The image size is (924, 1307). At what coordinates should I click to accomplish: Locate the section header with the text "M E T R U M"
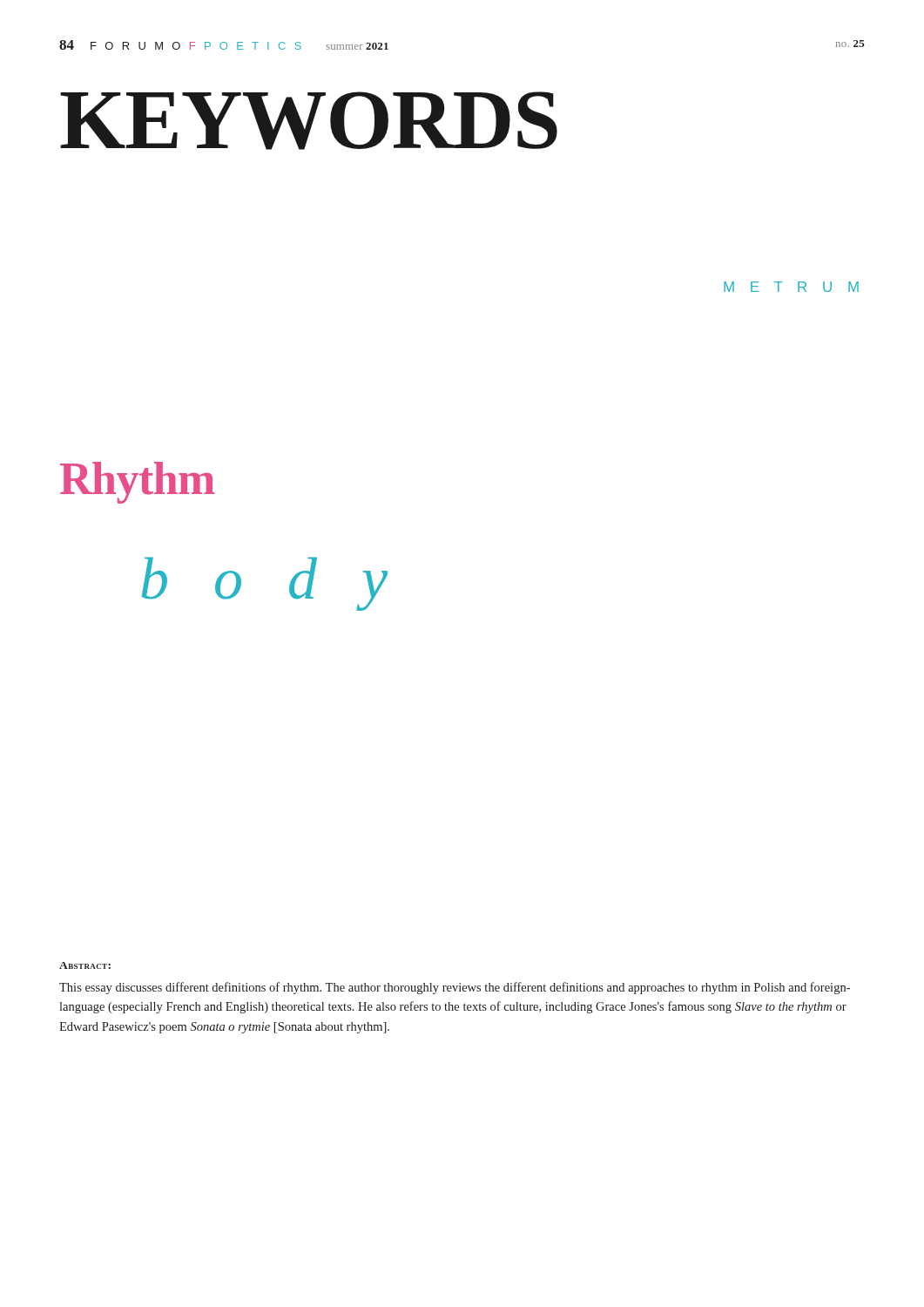794,287
